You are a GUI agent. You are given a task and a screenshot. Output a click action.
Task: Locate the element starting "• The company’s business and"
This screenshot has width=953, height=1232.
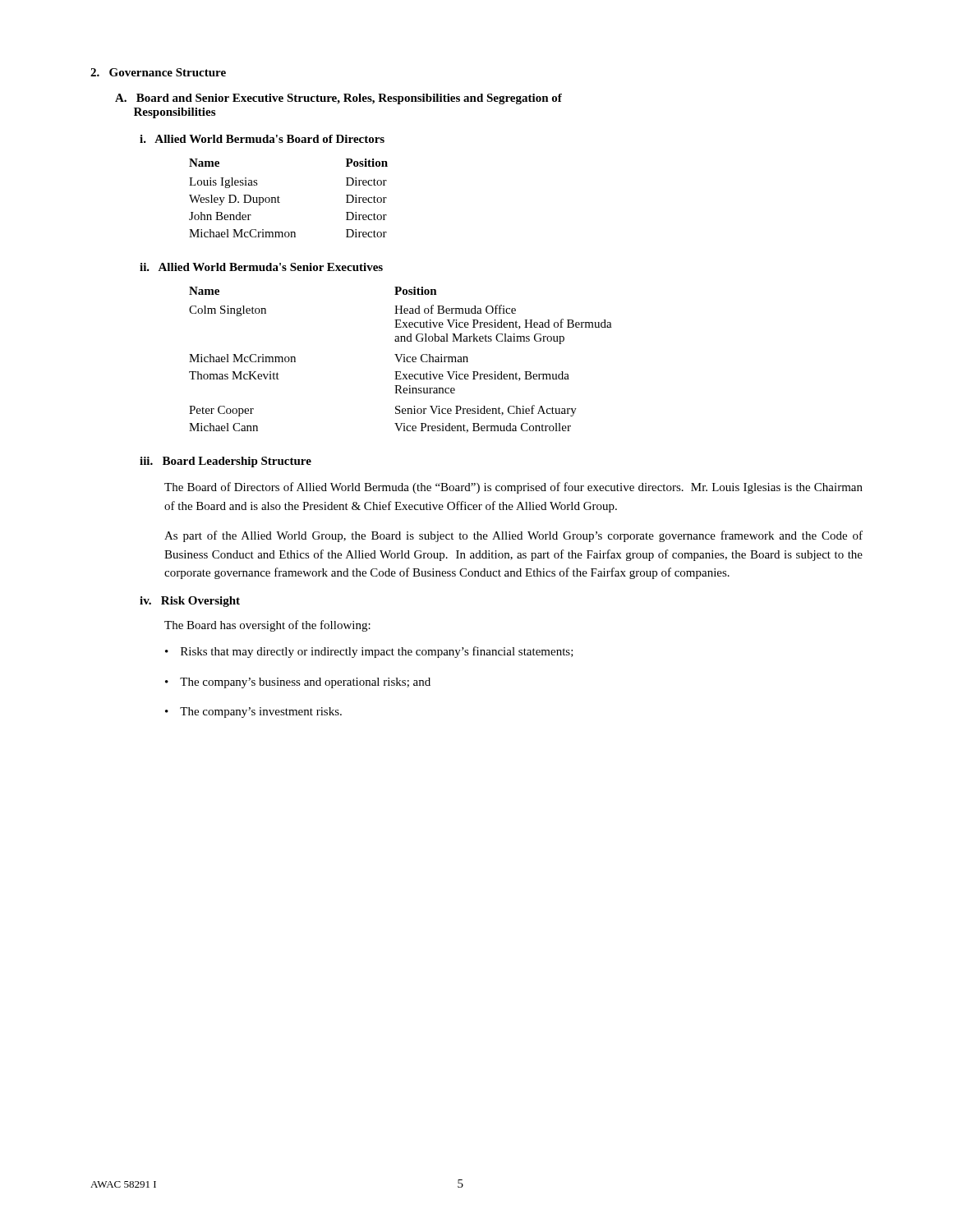coord(297,682)
